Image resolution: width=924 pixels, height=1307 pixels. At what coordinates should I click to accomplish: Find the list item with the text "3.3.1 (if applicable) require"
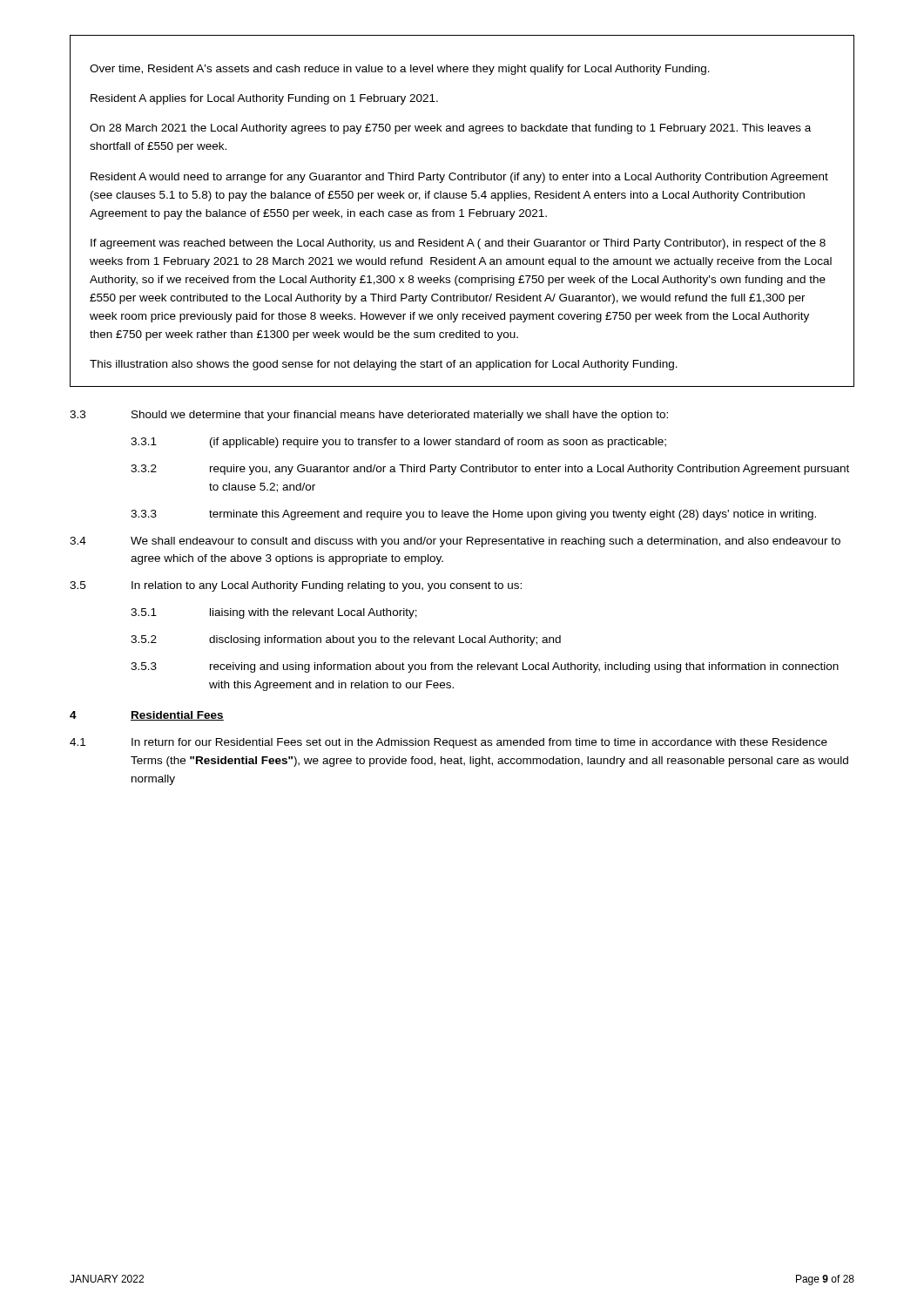(492, 442)
